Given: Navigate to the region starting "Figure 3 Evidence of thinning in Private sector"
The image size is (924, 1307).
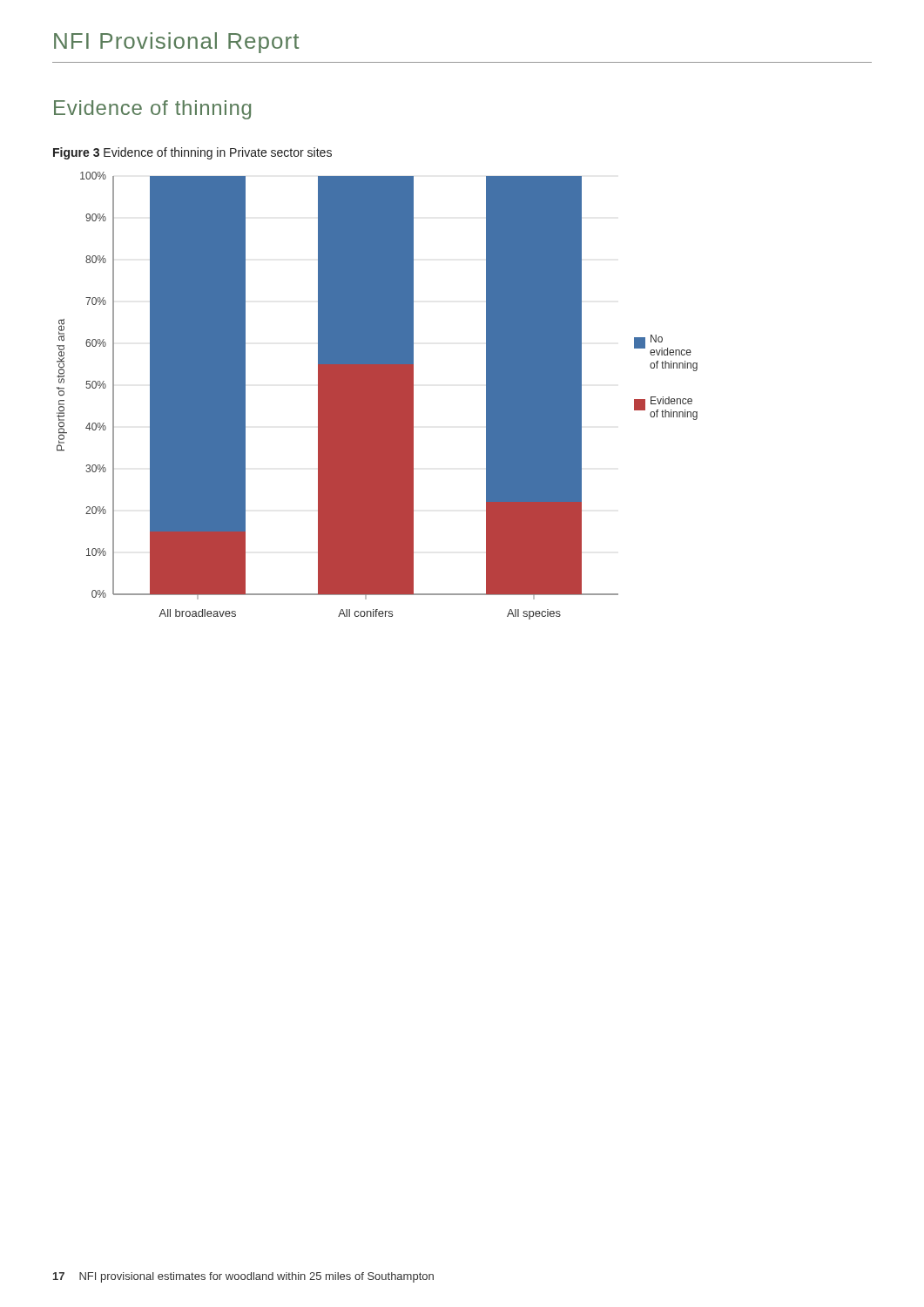Looking at the screenshot, I should click(x=192, y=152).
